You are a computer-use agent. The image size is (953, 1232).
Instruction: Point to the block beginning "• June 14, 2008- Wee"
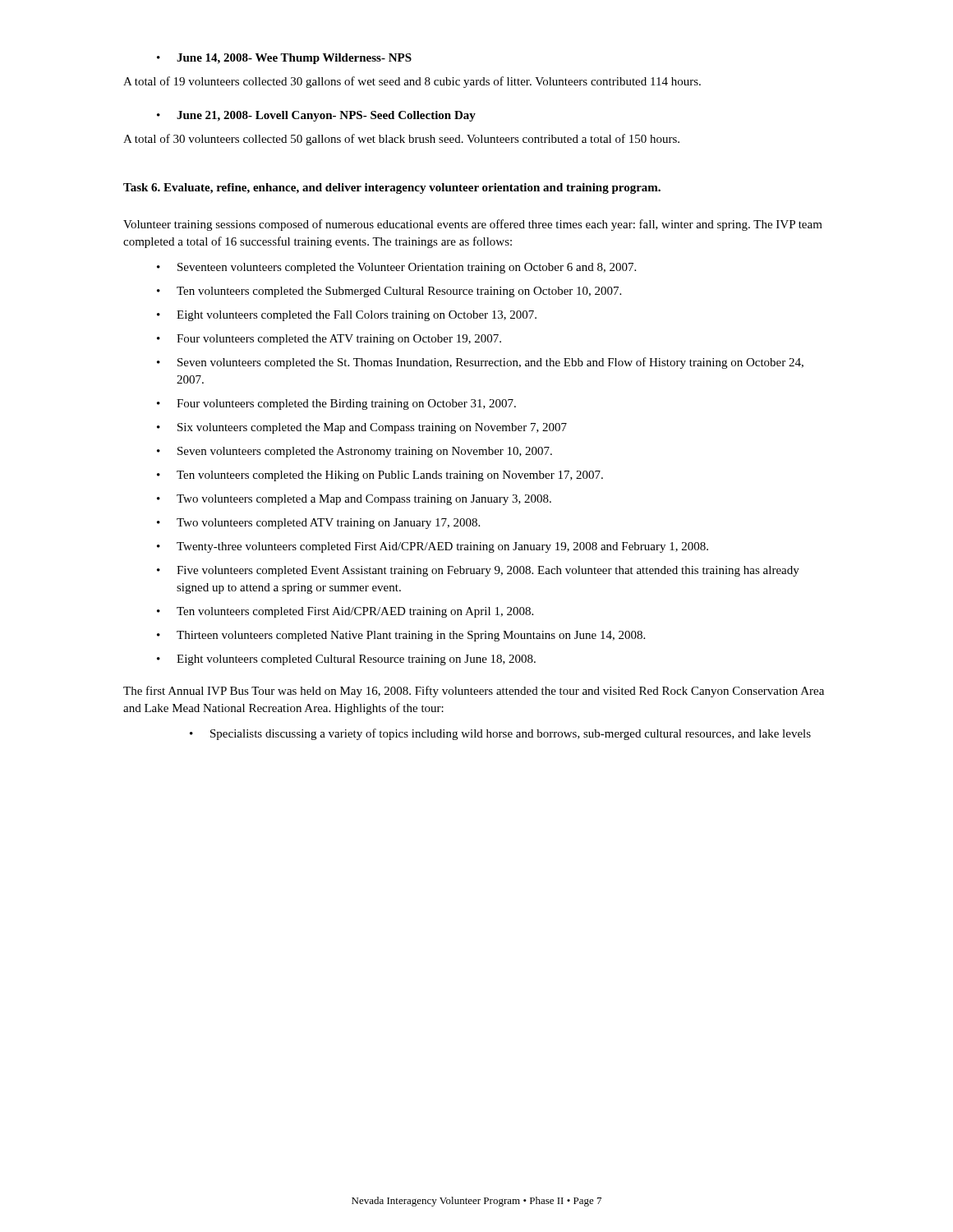(284, 59)
